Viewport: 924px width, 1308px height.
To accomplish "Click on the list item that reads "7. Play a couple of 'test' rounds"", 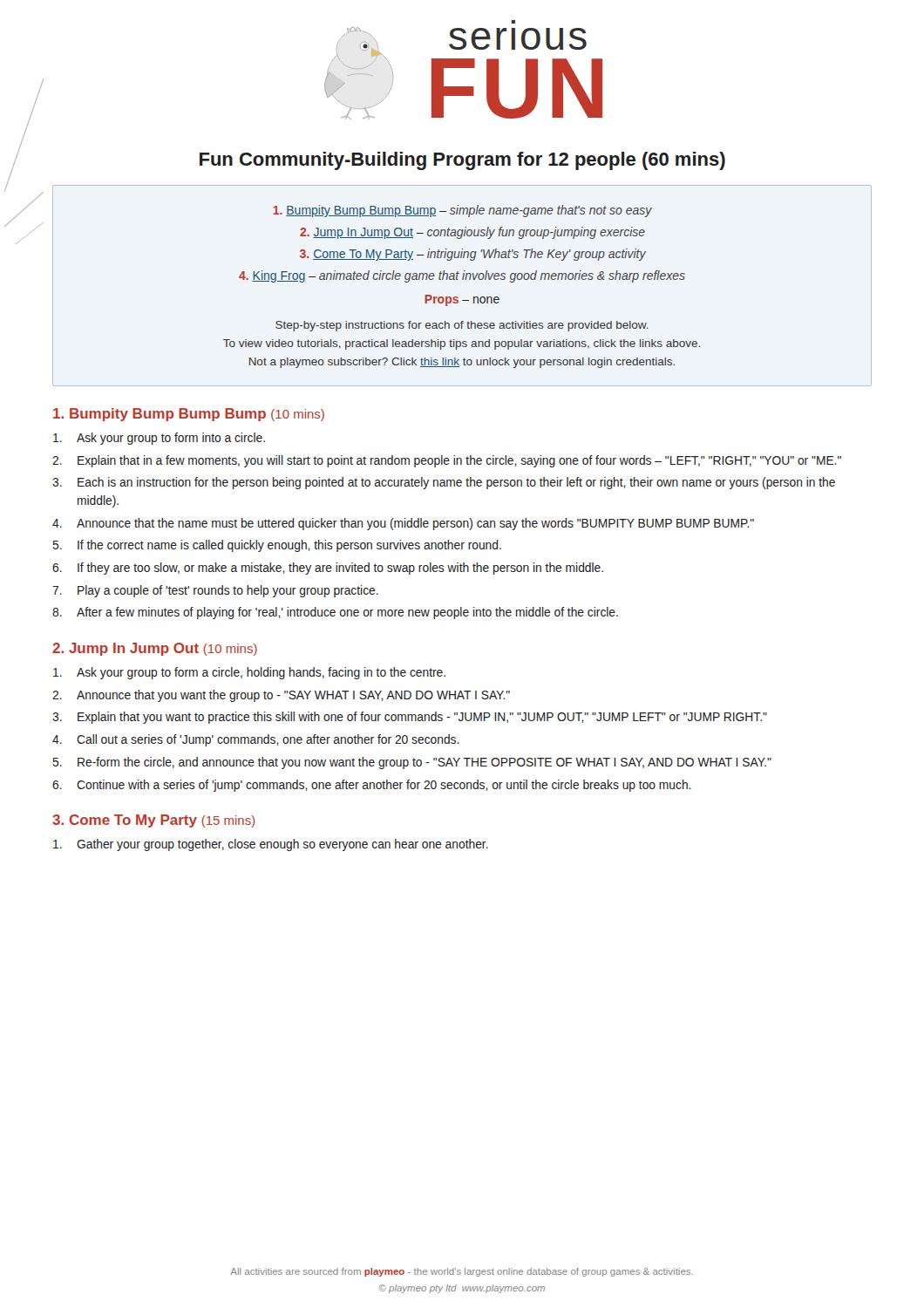I will (x=215, y=591).
